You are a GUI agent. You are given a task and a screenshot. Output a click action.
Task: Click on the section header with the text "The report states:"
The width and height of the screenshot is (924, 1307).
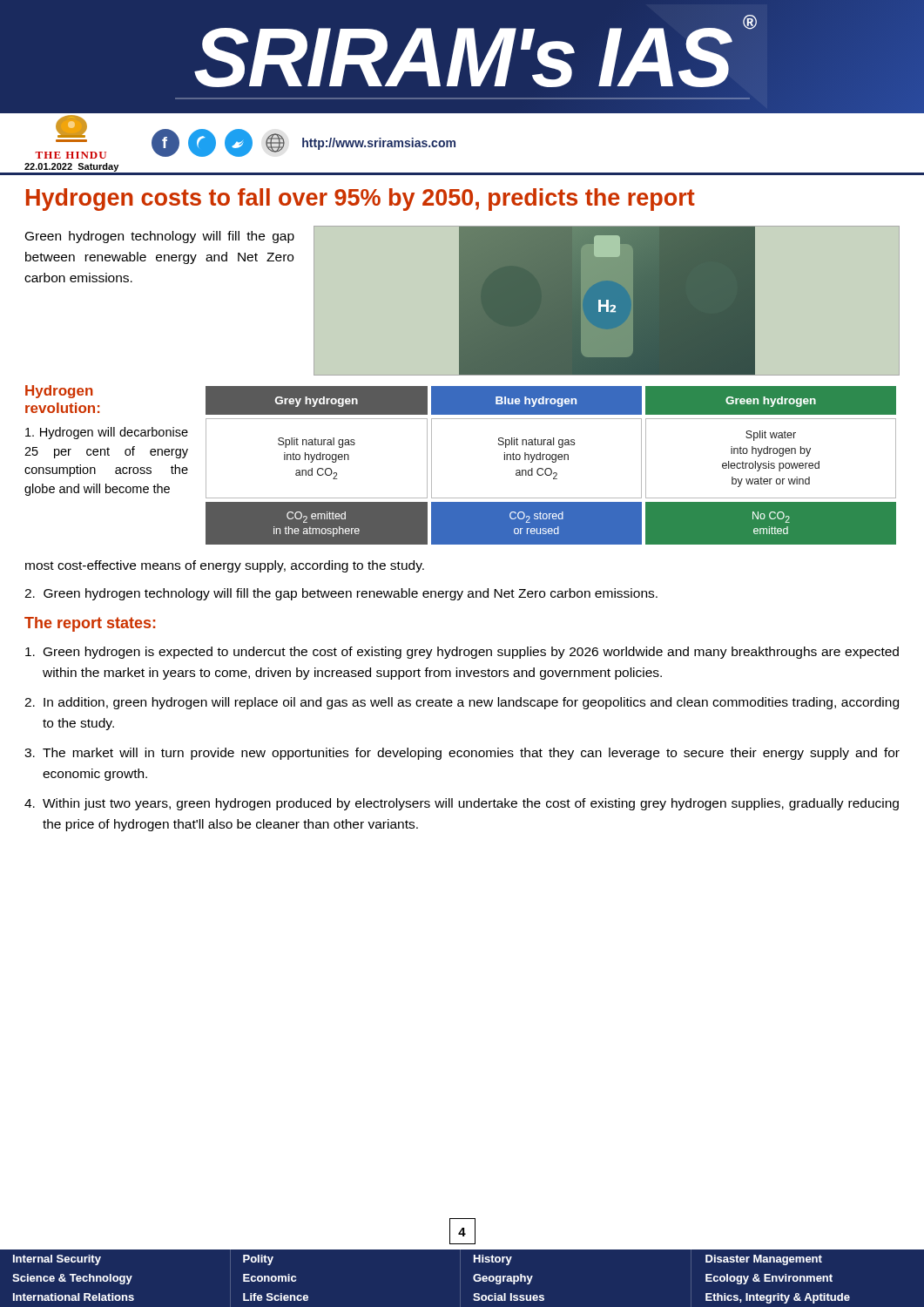point(91,623)
